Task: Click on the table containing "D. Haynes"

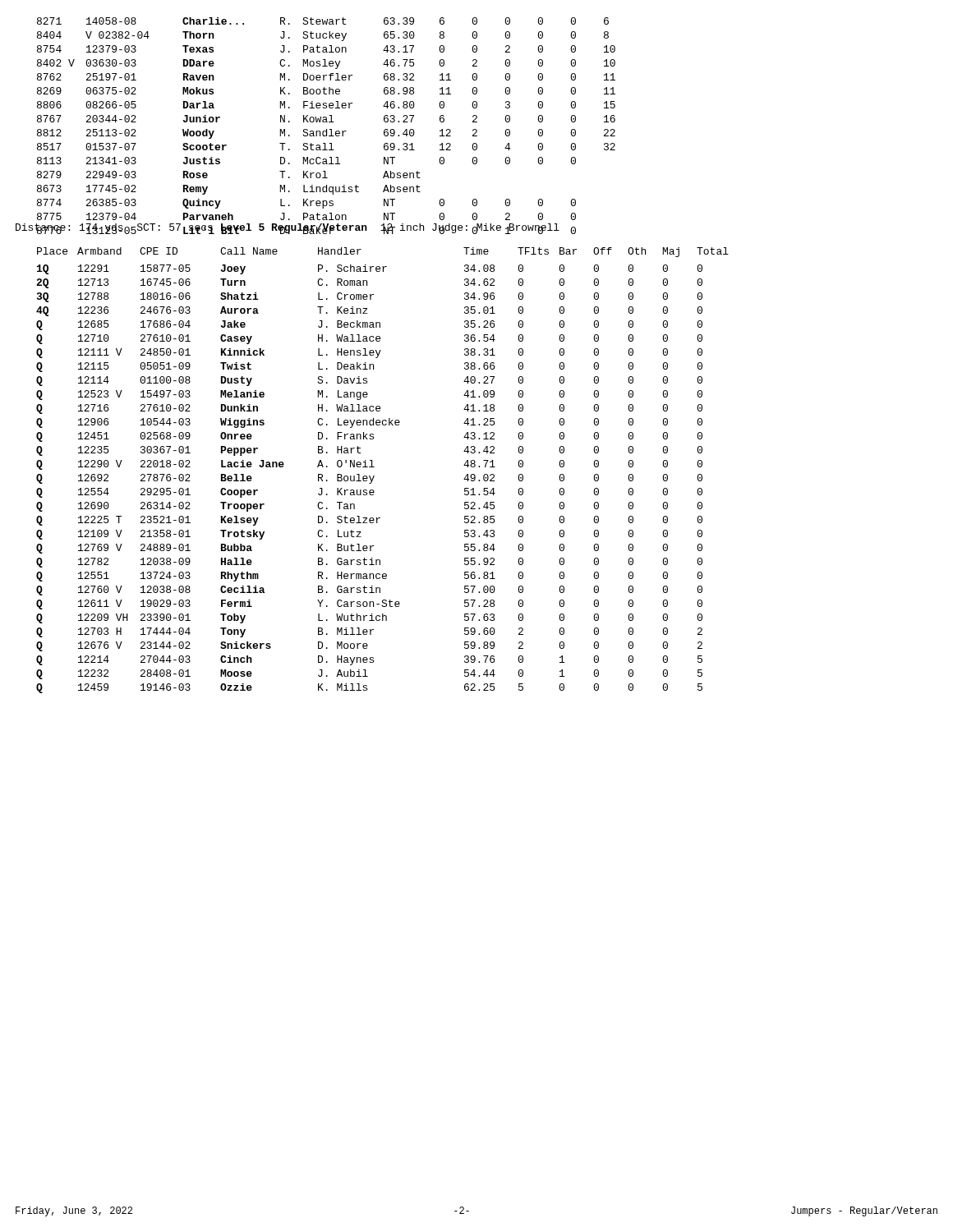Action: coord(383,470)
